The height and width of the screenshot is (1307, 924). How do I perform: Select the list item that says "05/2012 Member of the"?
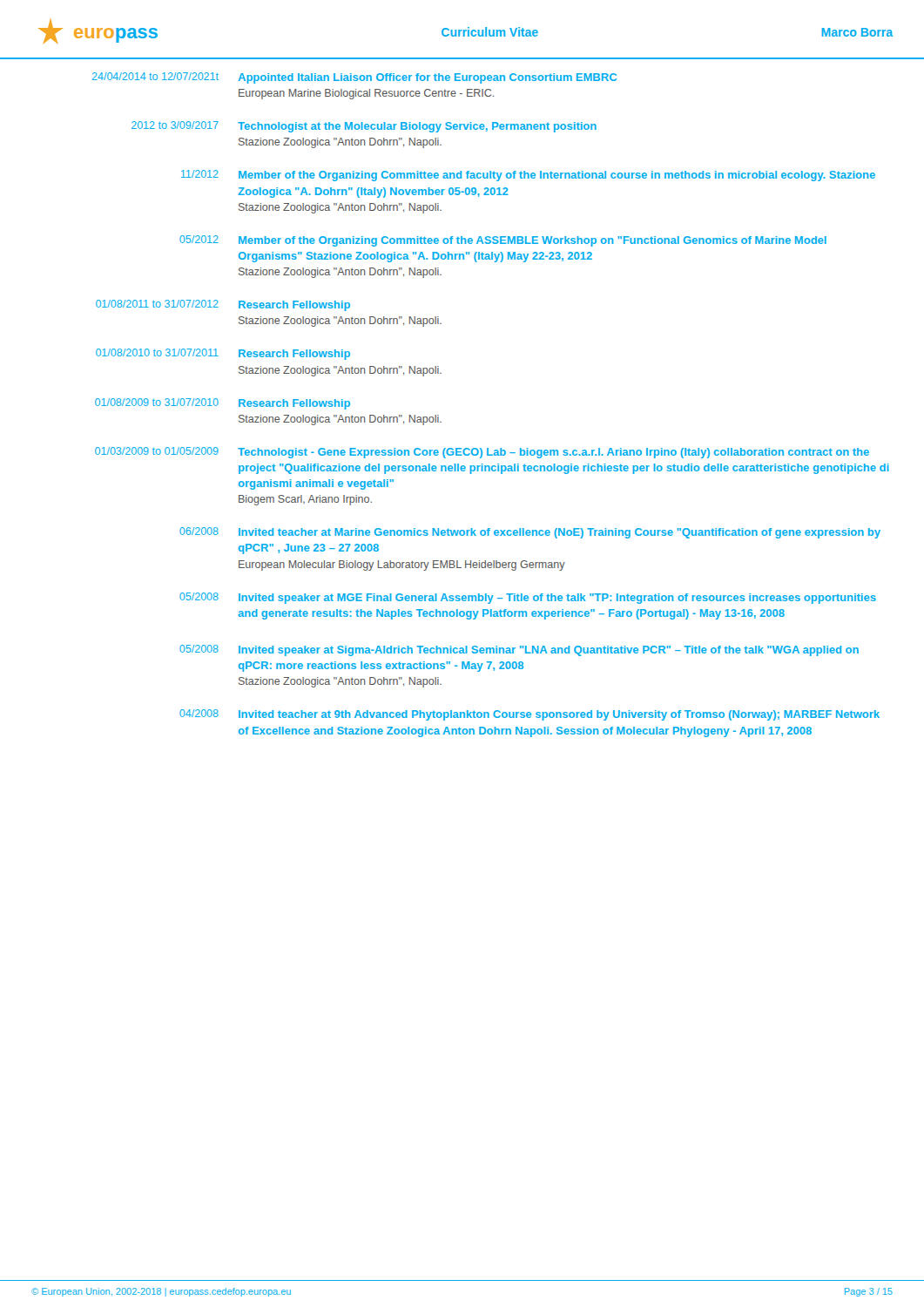tap(462, 255)
